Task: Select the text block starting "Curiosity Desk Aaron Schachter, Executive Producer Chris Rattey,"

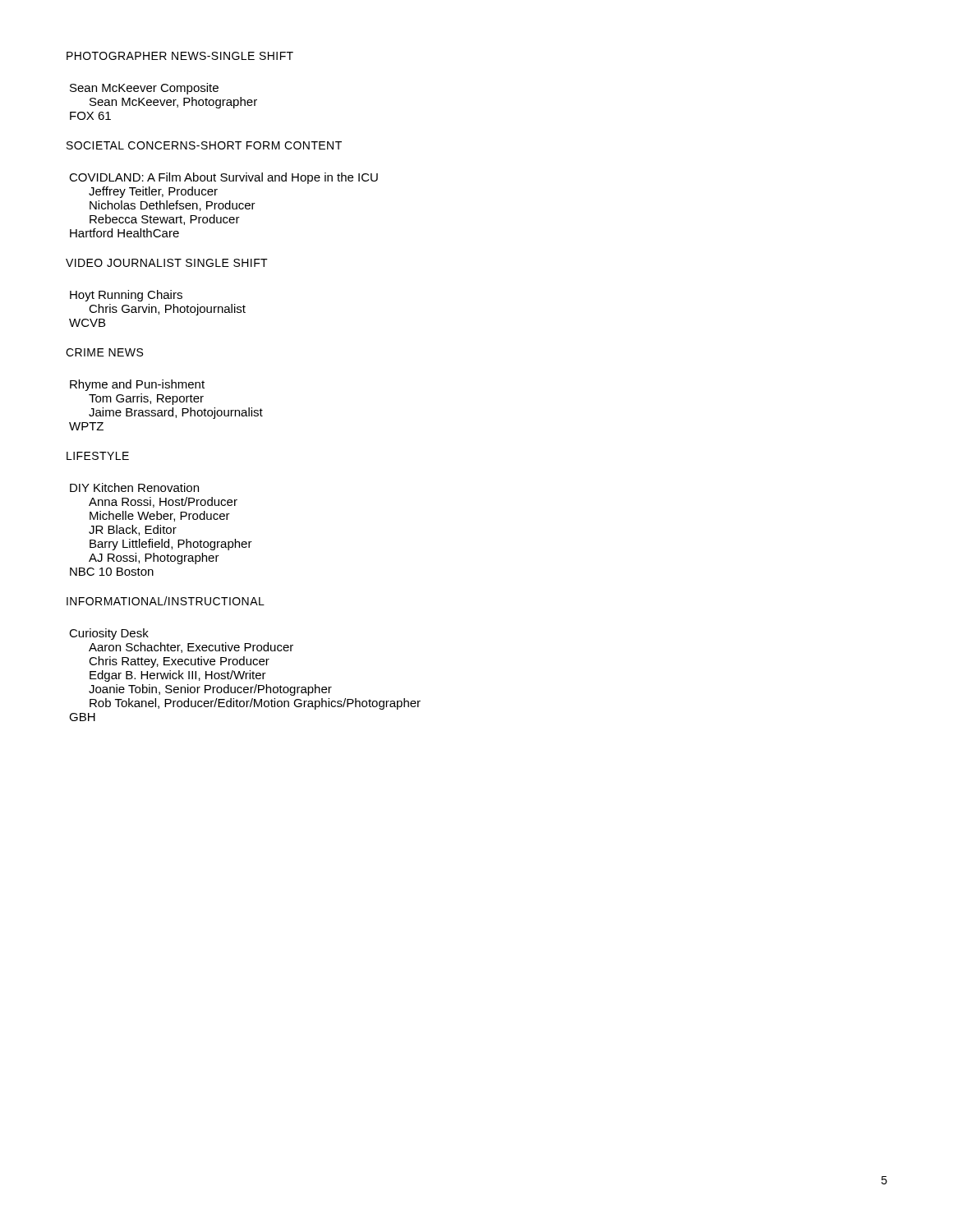Action: click(x=109, y=634)
